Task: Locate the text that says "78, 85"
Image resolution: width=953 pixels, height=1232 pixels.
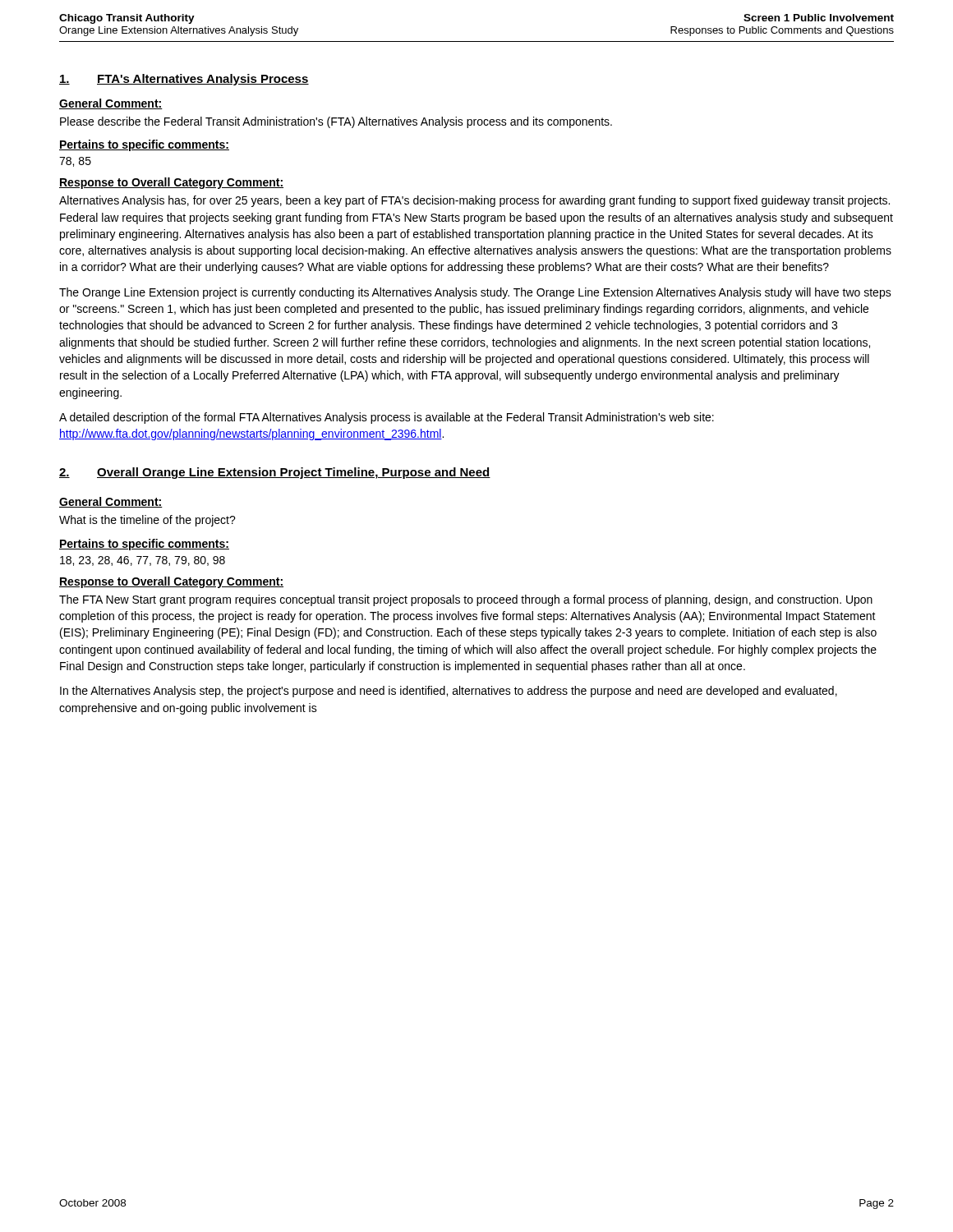Action: point(75,161)
